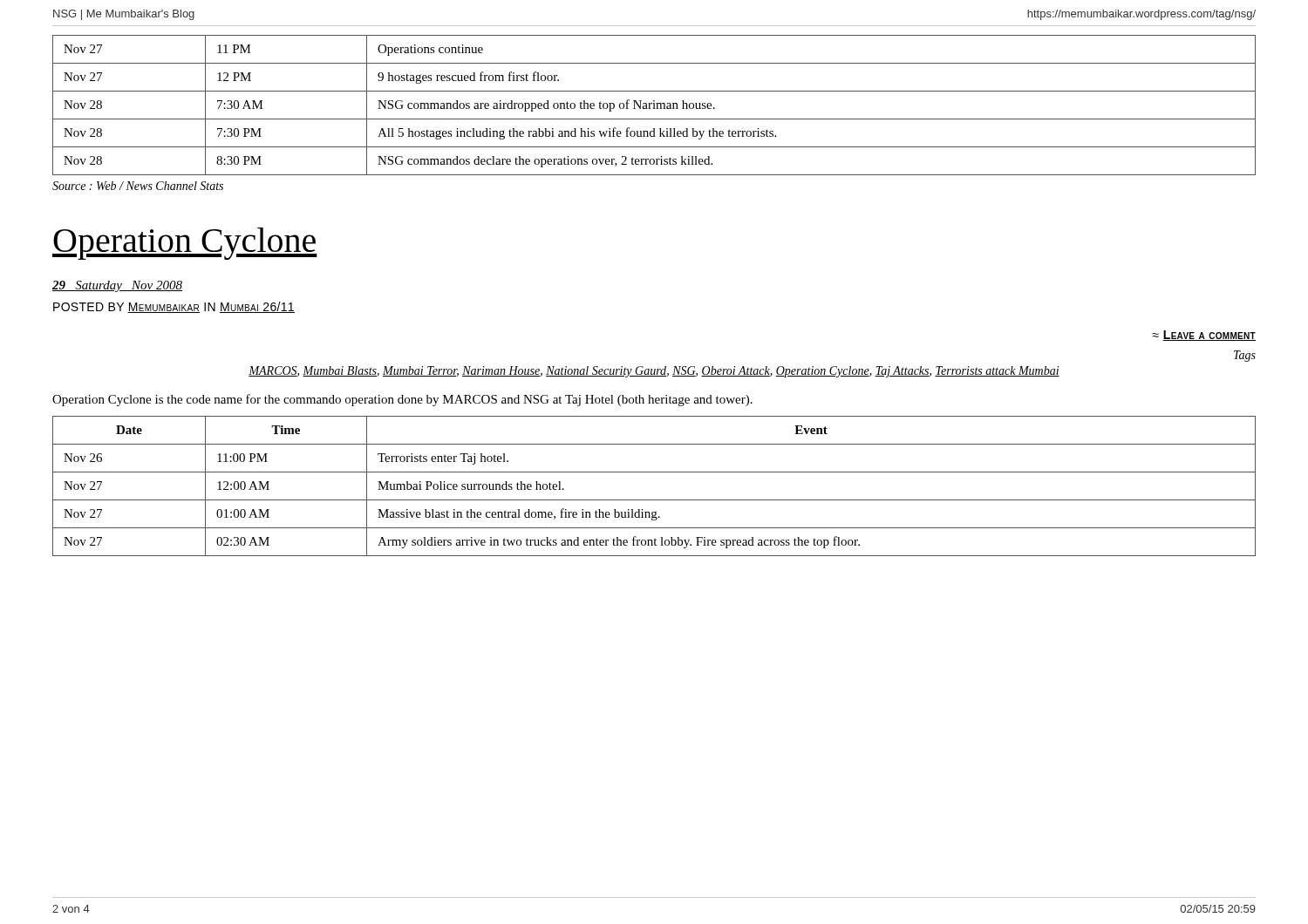
Task: Click on the element starting "≈ Leave a comment"
Action: point(1204,335)
